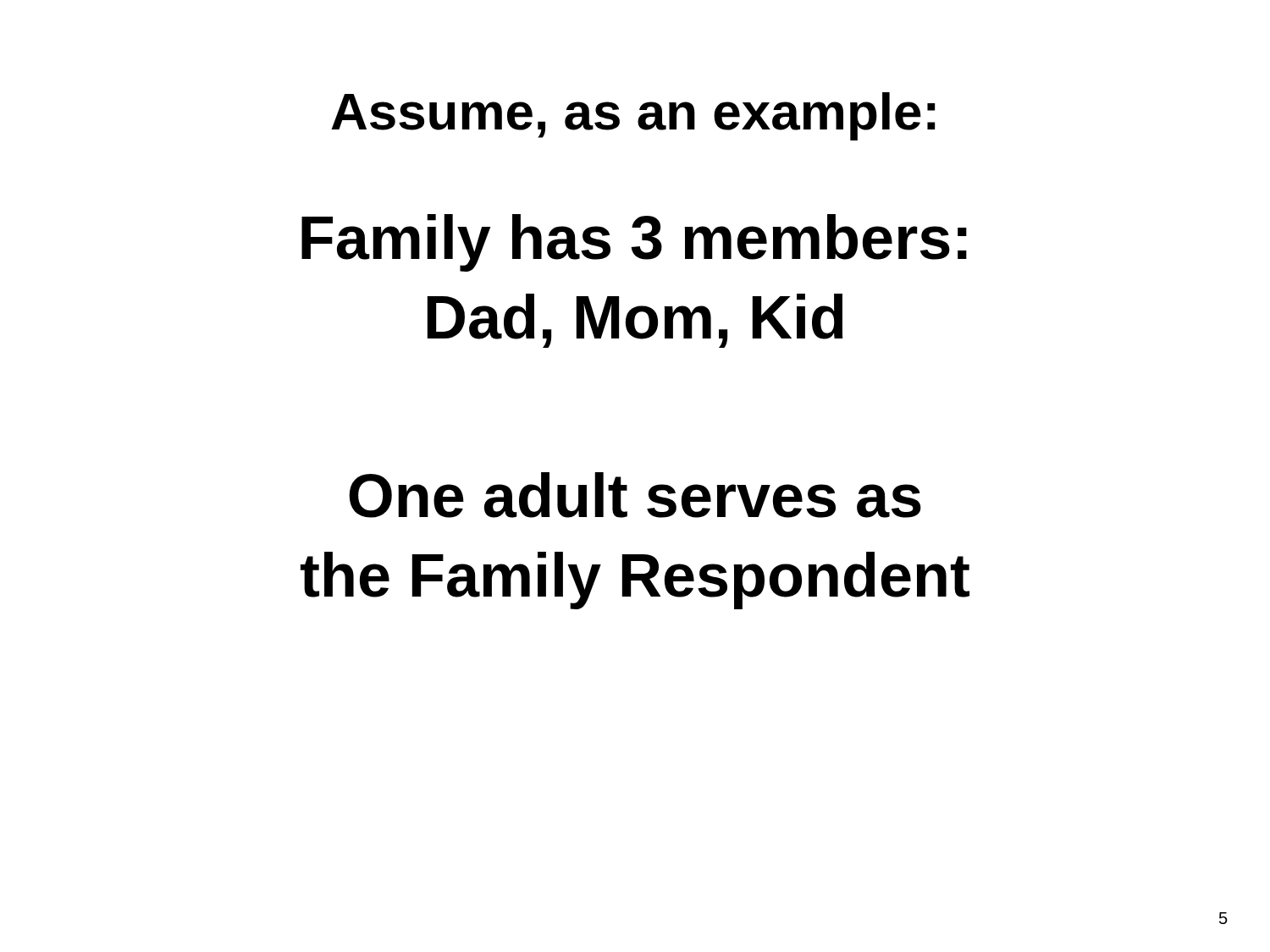
Task: Click on the block starting "Family has 3"
Action: tap(635, 278)
